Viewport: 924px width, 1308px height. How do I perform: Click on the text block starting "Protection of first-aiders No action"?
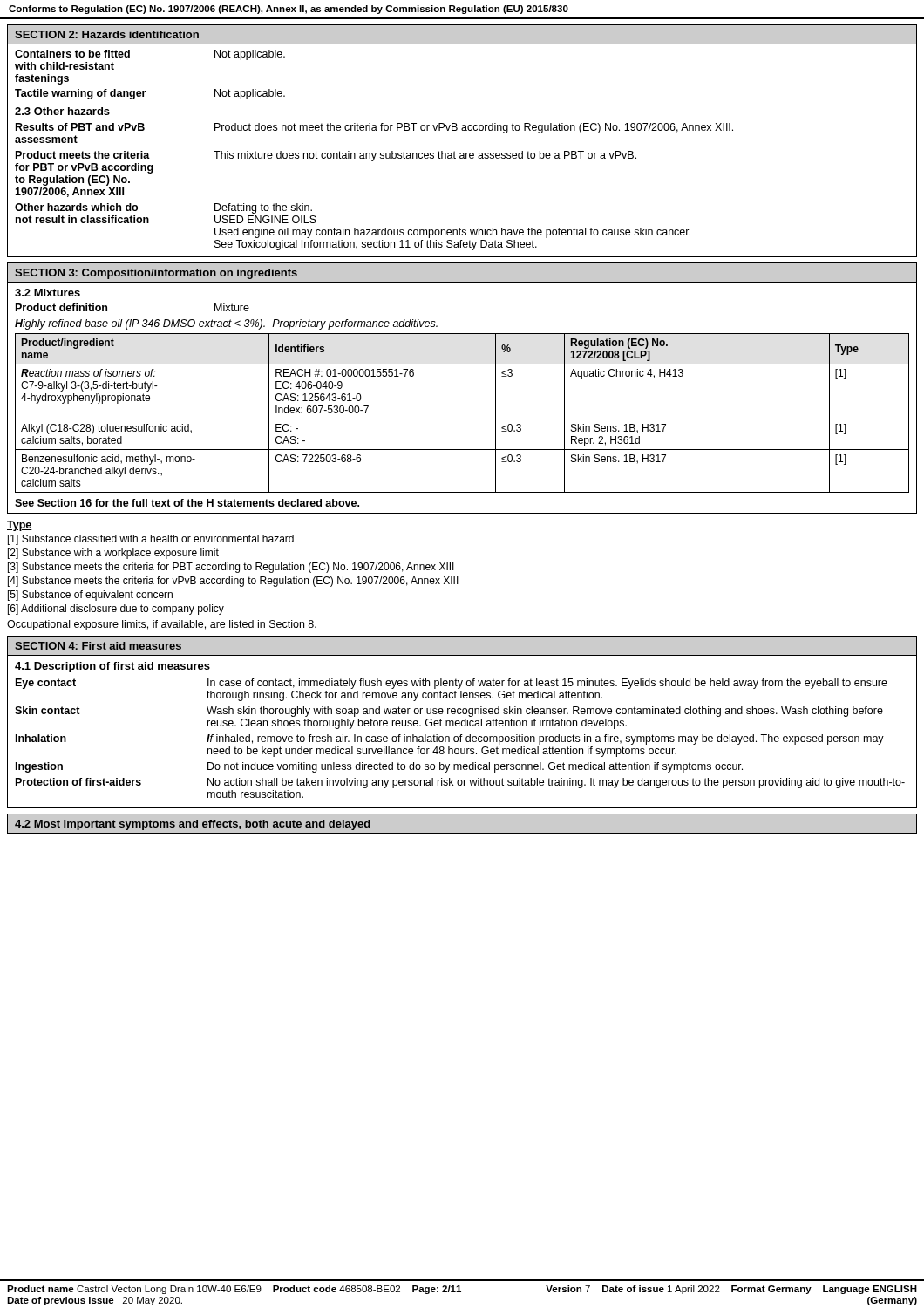(x=462, y=788)
